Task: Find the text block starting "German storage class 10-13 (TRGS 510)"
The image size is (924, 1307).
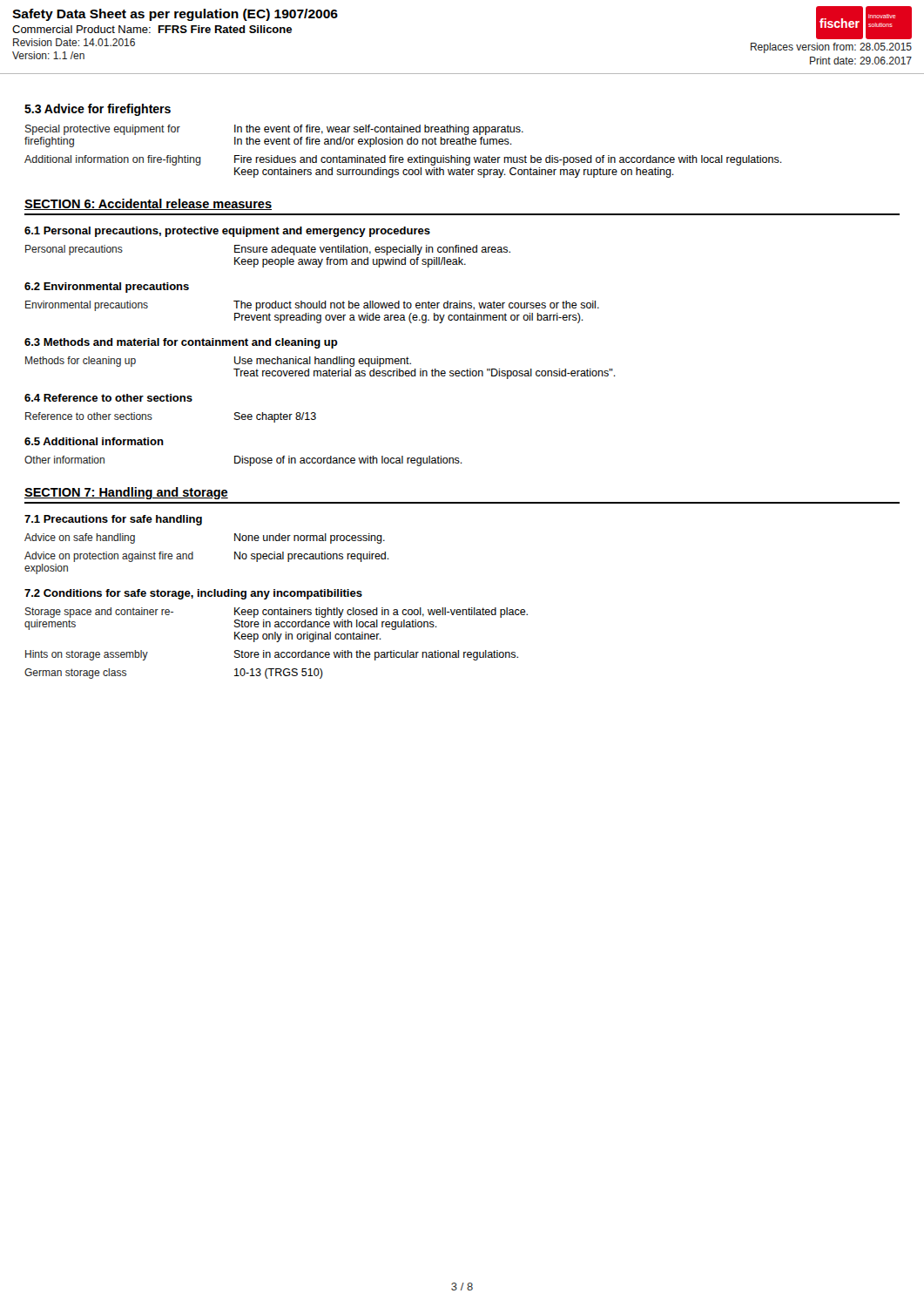Action: click(83, 674)
